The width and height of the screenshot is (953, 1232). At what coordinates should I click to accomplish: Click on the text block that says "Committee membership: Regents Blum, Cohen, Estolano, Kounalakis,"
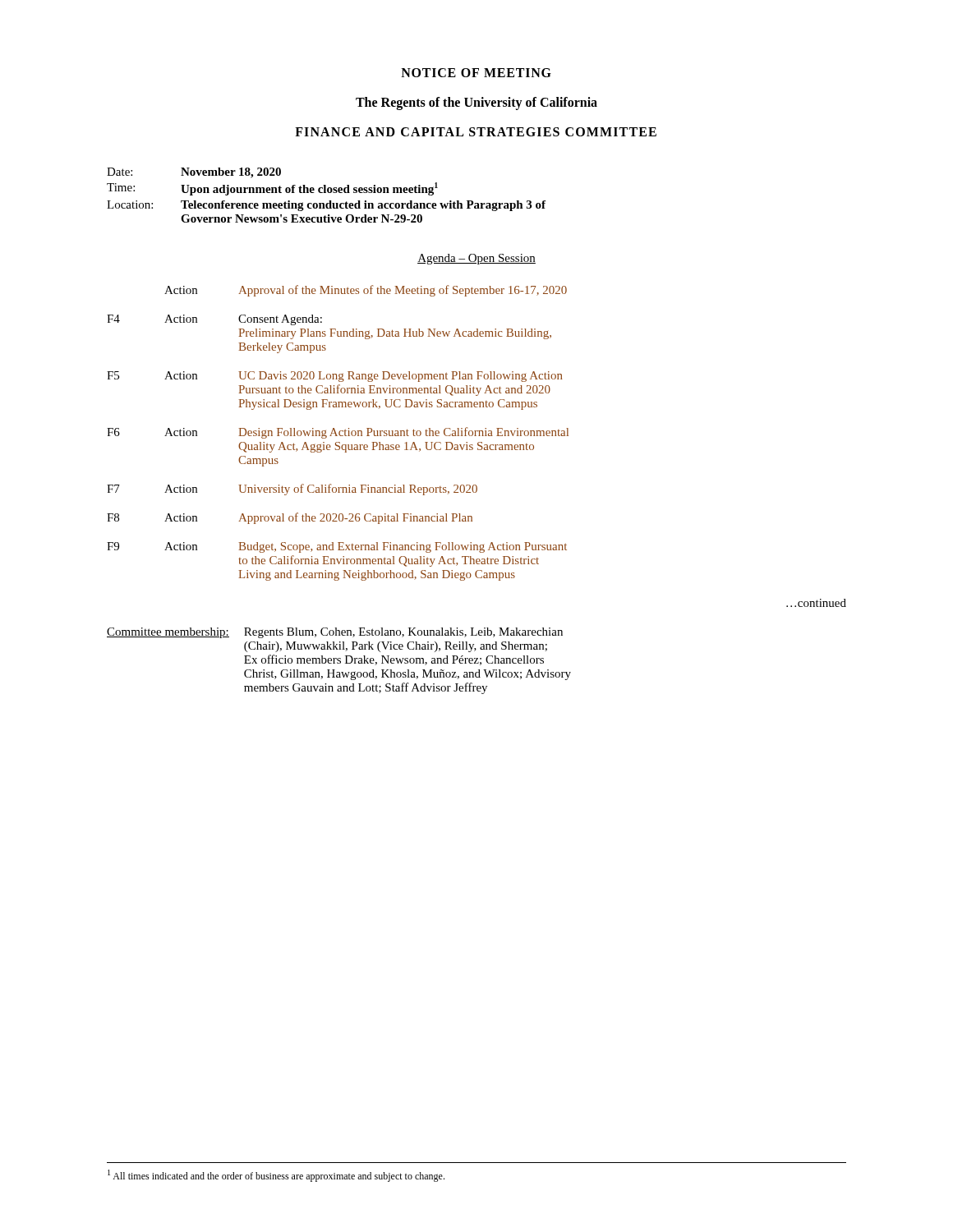click(339, 660)
